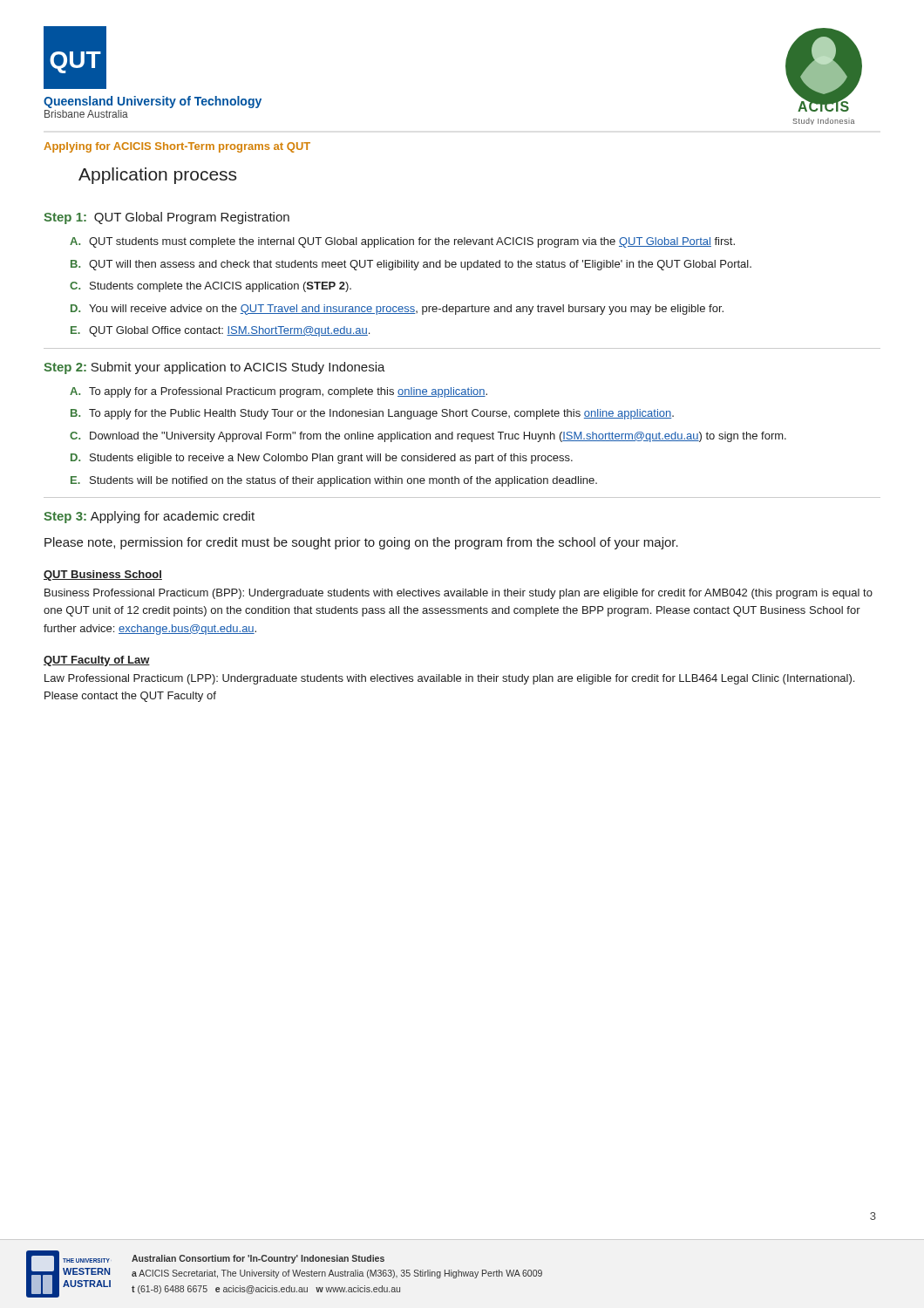
Task: Navigate to the text starting "Step 3: Applying for academic credit"
Action: pyautogui.click(x=149, y=516)
